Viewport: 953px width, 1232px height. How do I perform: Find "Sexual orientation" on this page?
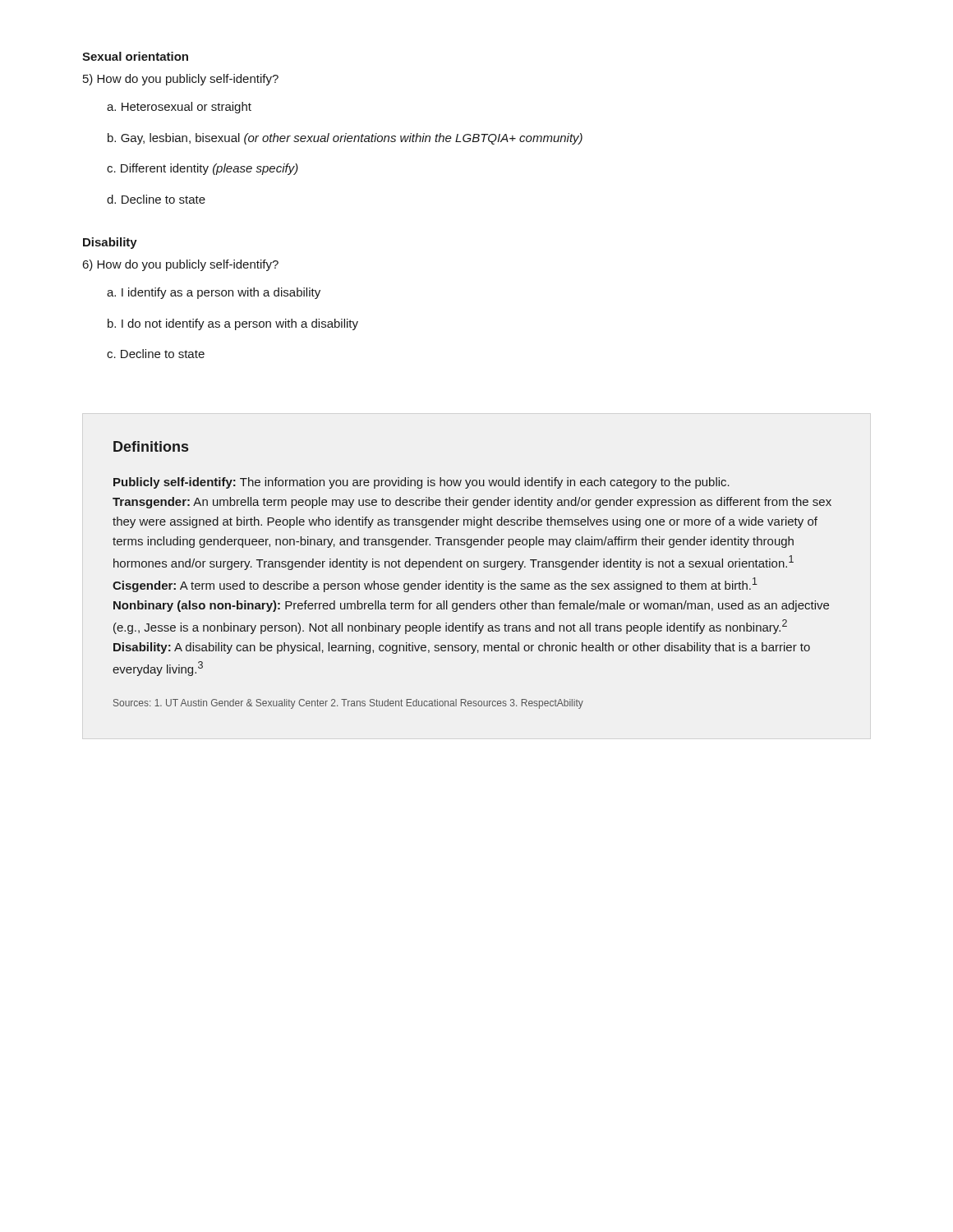point(135,56)
